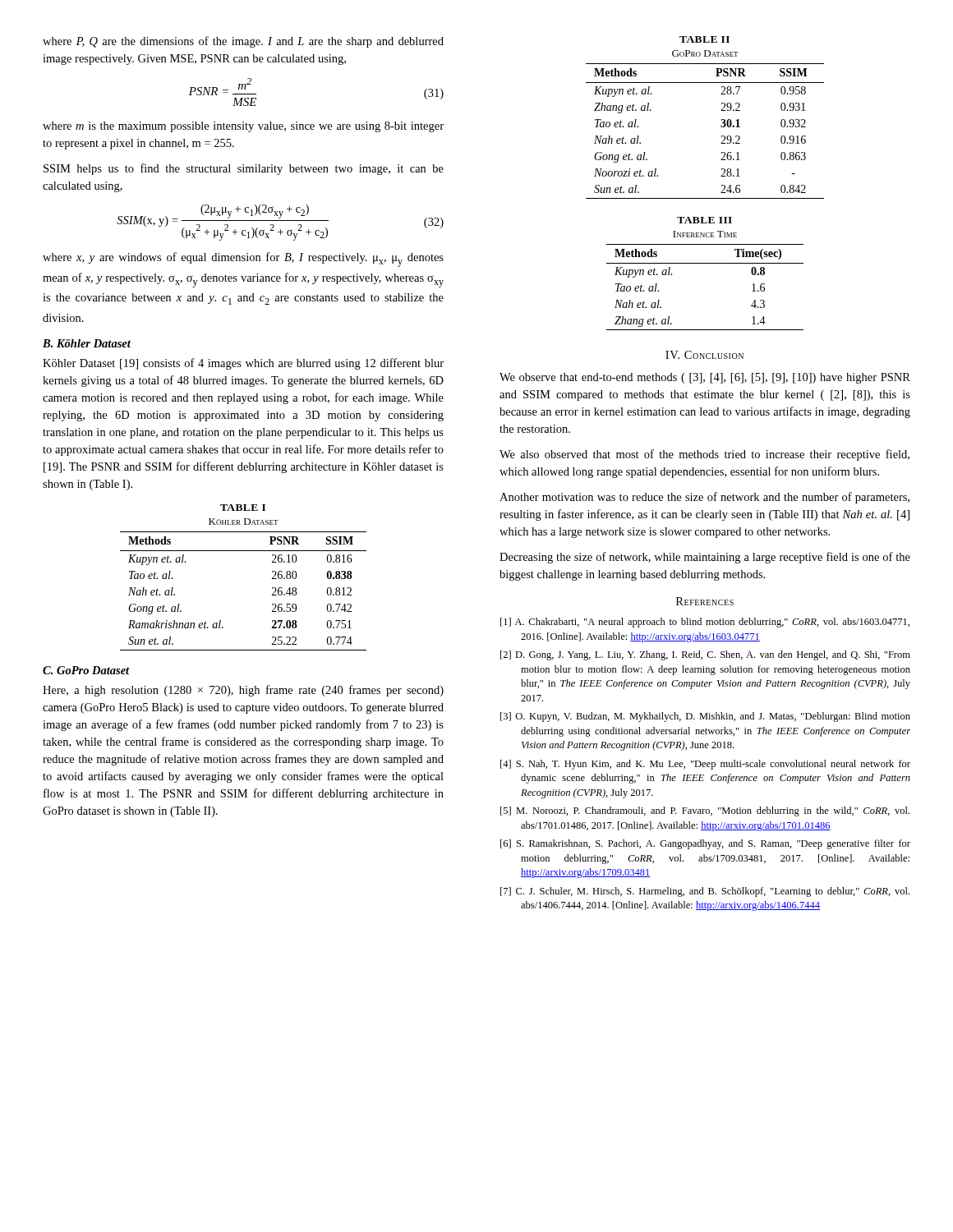This screenshot has width=953, height=1232.
Task: Click the passage that begins "We also observed that most of"
Action: coord(705,463)
